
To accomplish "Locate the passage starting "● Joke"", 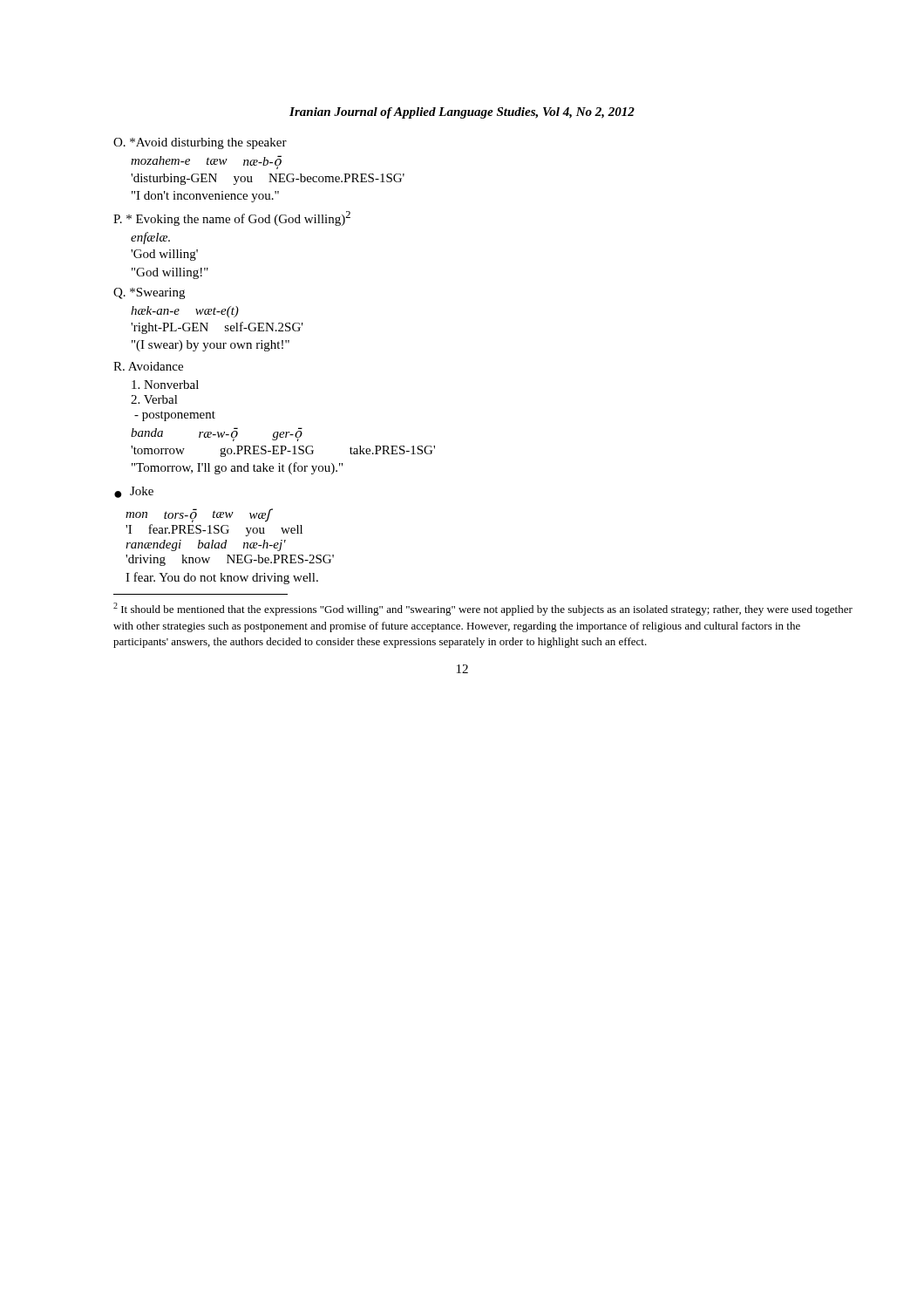I will (134, 494).
